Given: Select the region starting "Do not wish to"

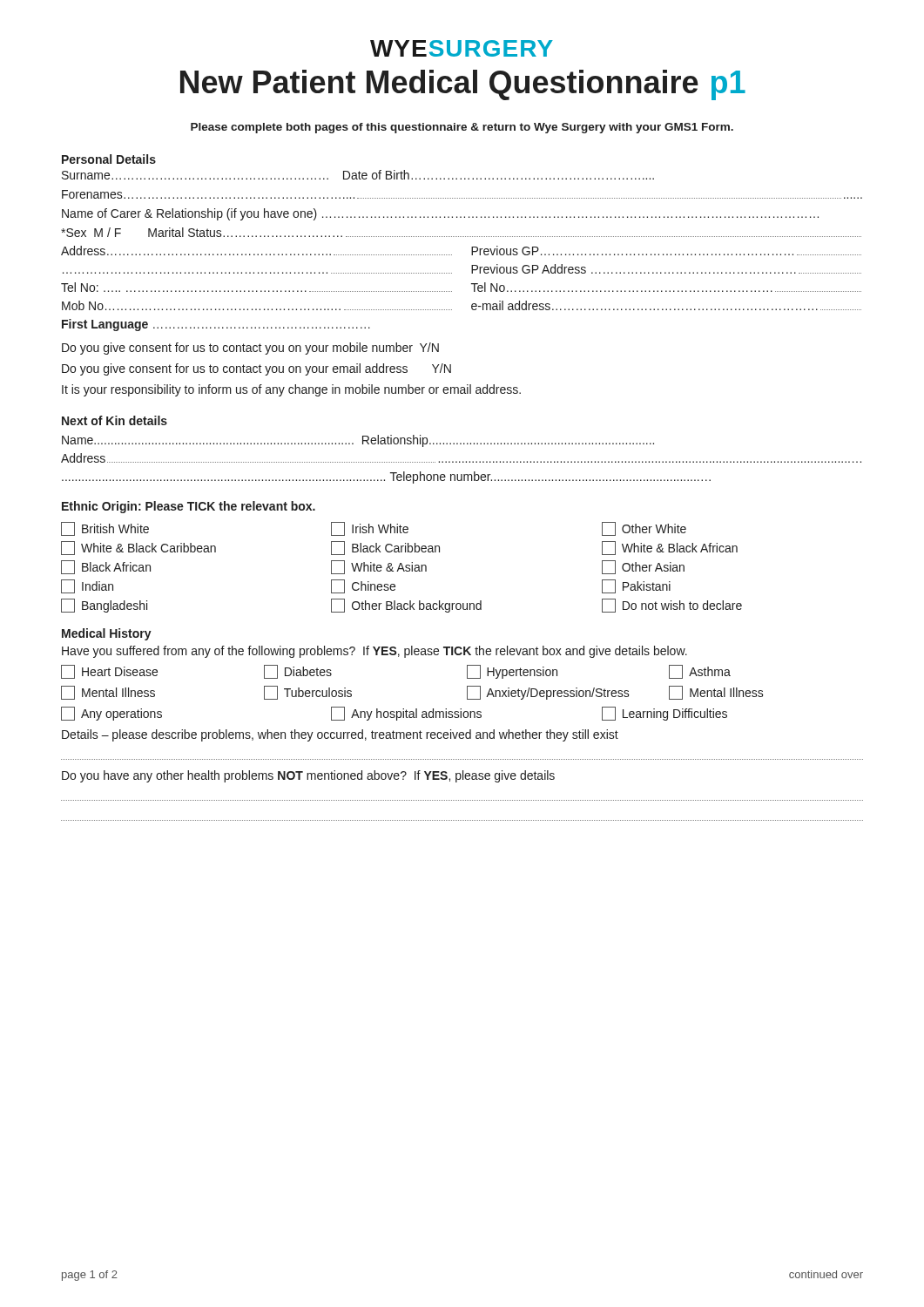Looking at the screenshot, I should 672,606.
